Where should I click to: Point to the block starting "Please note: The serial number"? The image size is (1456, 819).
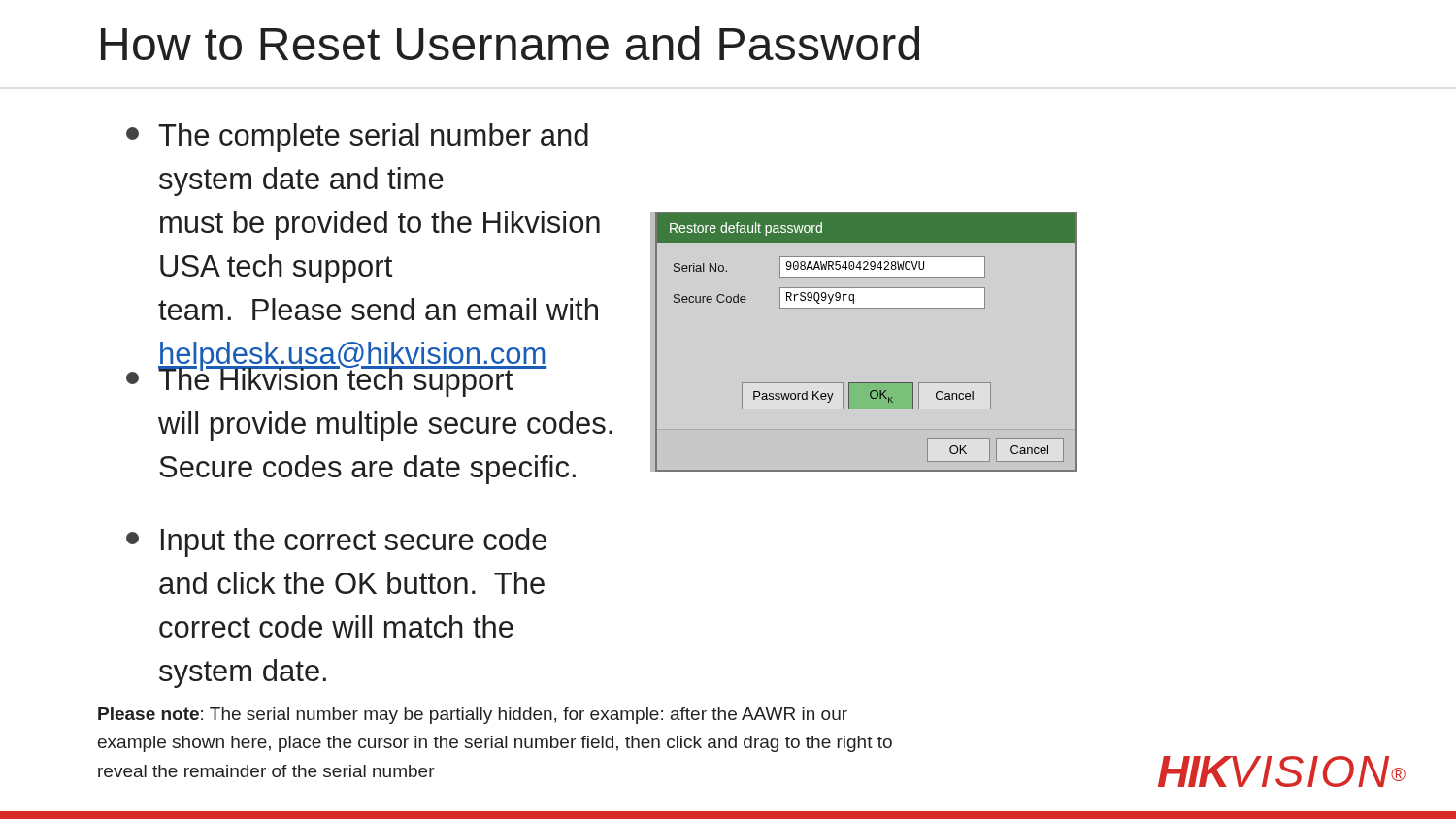pos(495,742)
